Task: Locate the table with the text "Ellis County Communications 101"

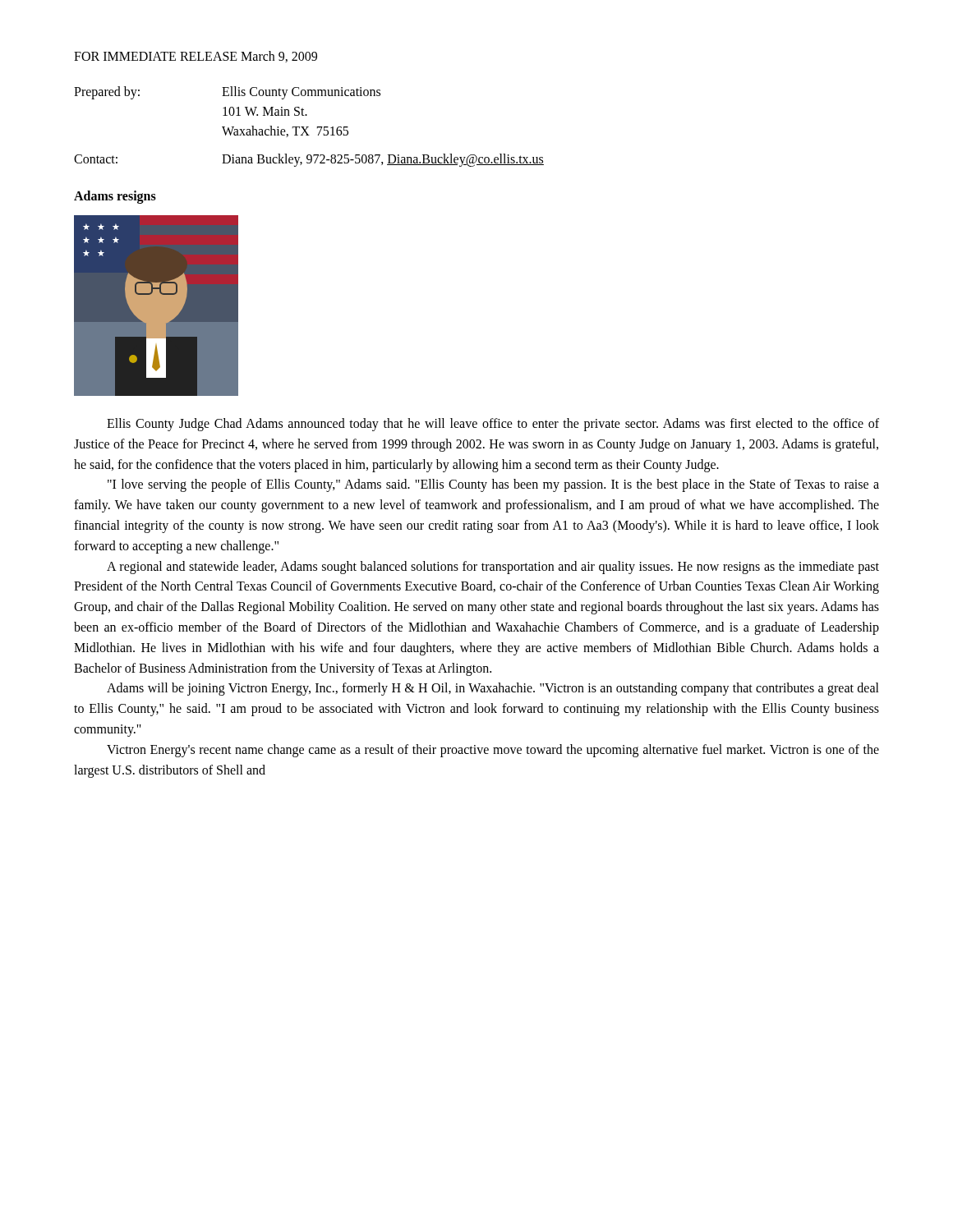Action: [476, 126]
